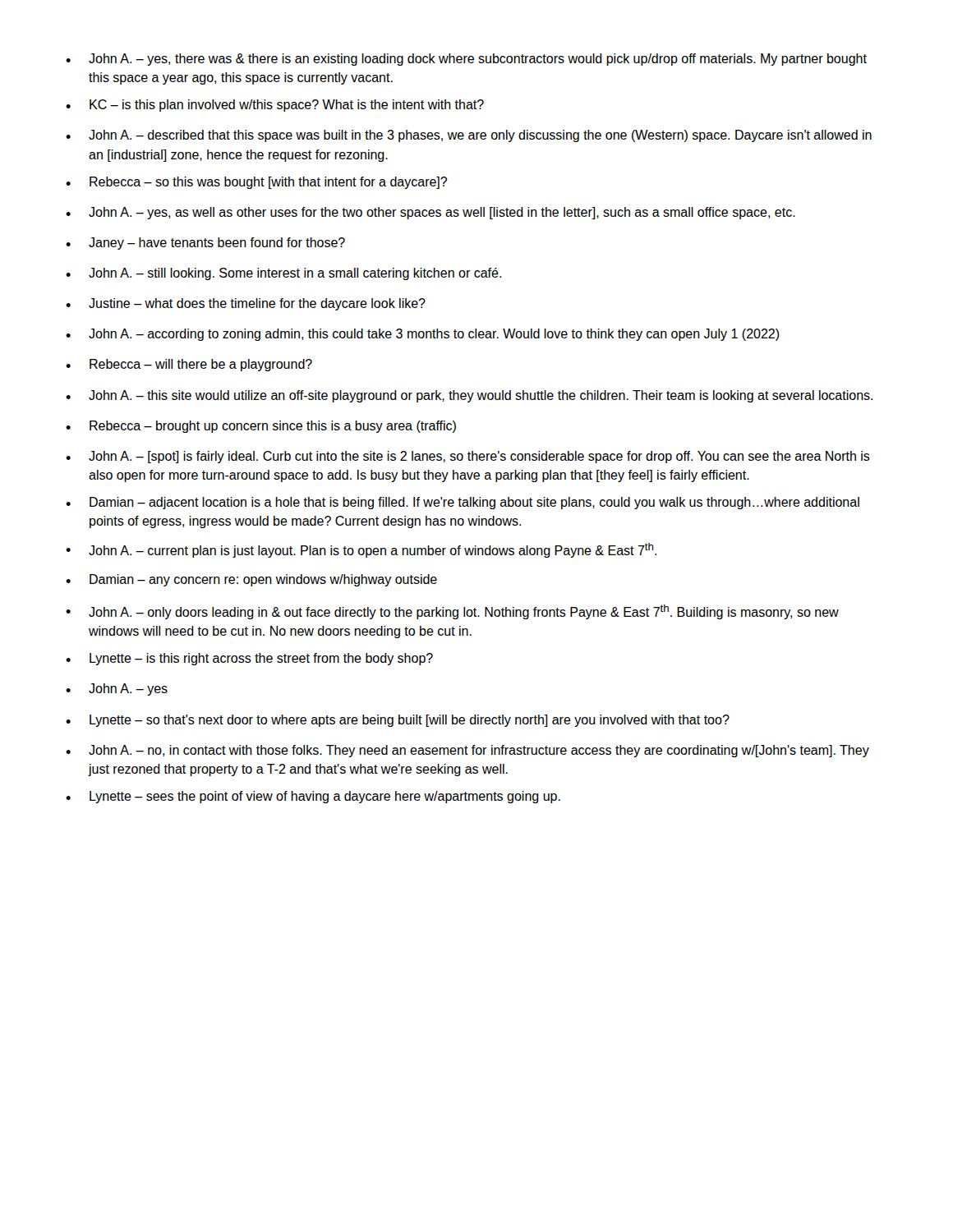Find the block on this page that starts "• Lynette – so that's next door"
Image resolution: width=953 pixels, height=1232 pixels.
coord(476,721)
